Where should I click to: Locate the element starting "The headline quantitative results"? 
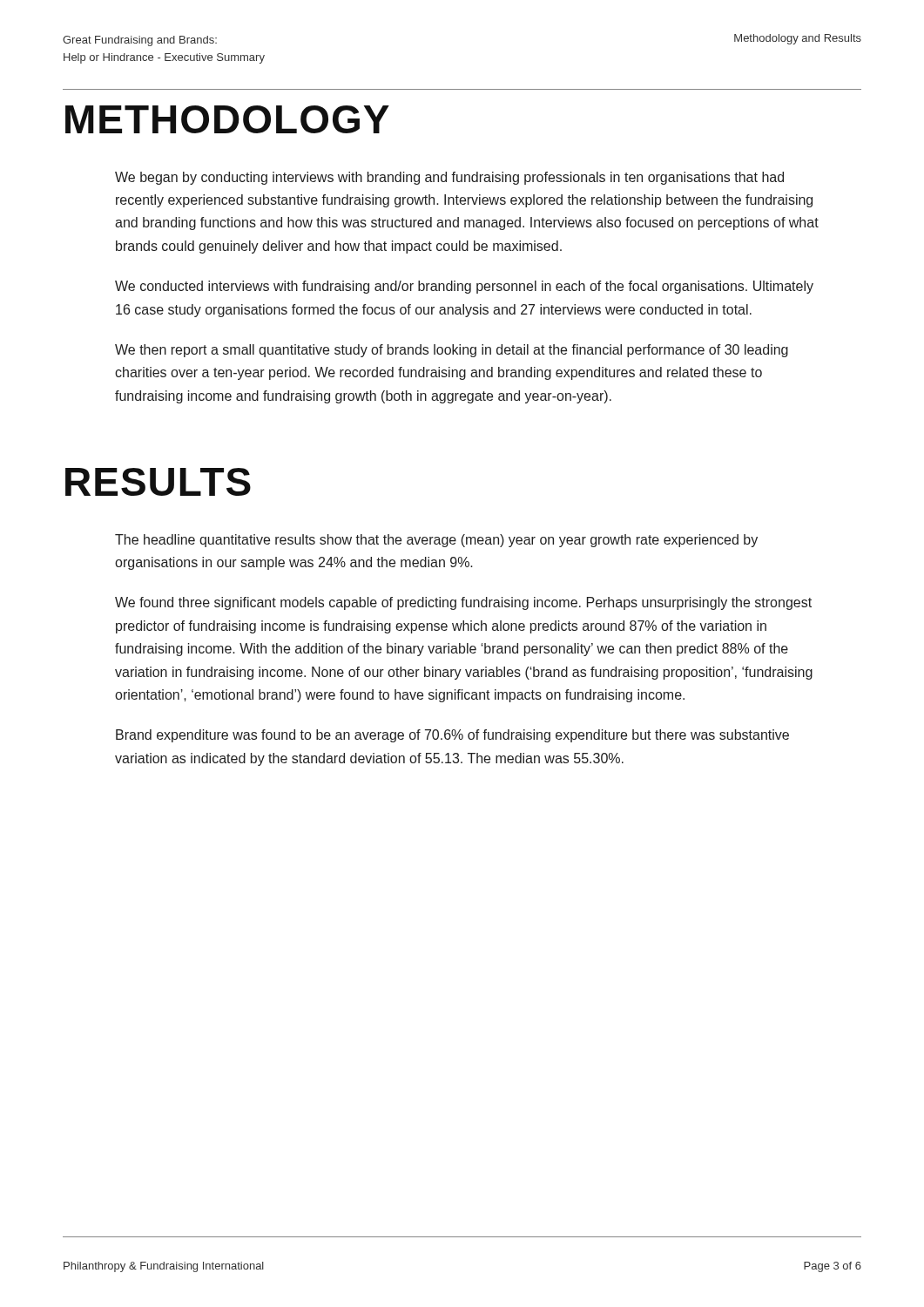coord(436,551)
